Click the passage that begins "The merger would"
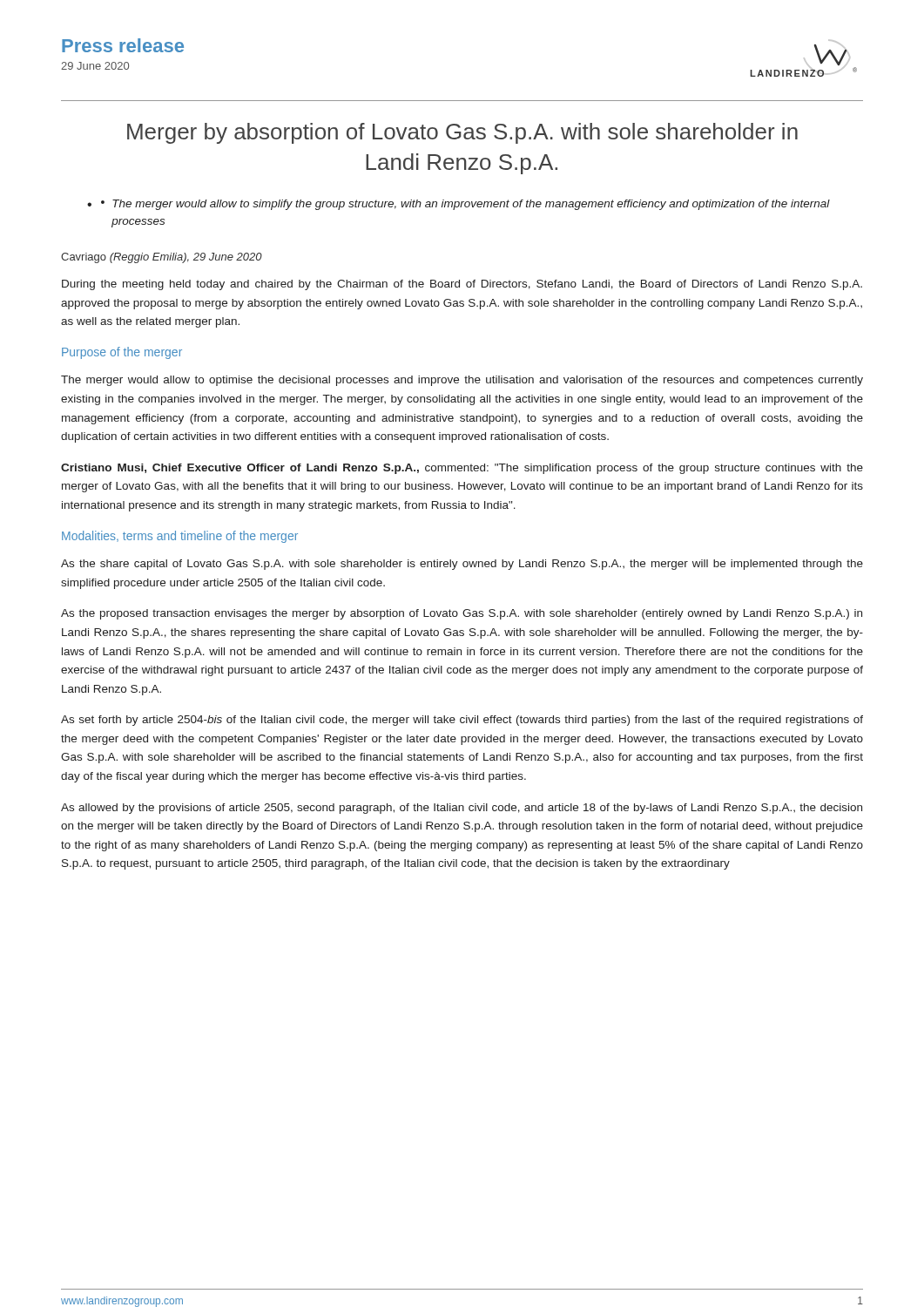Image resolution: width=924 pixels, height=1307 pixels. click(462, 408)
